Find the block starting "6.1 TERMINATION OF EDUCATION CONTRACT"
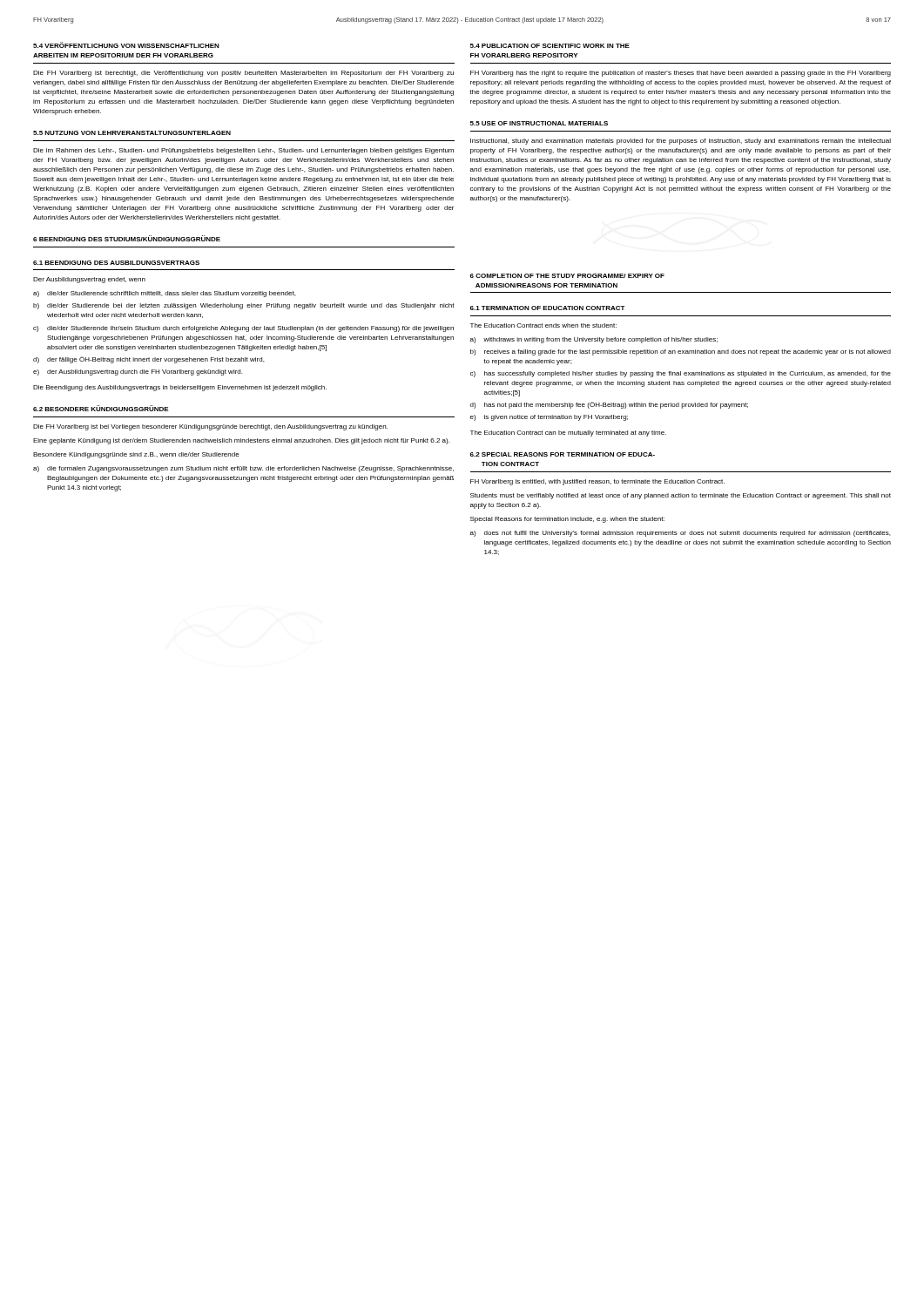924x1307 pixels. [x=547, y=308]
